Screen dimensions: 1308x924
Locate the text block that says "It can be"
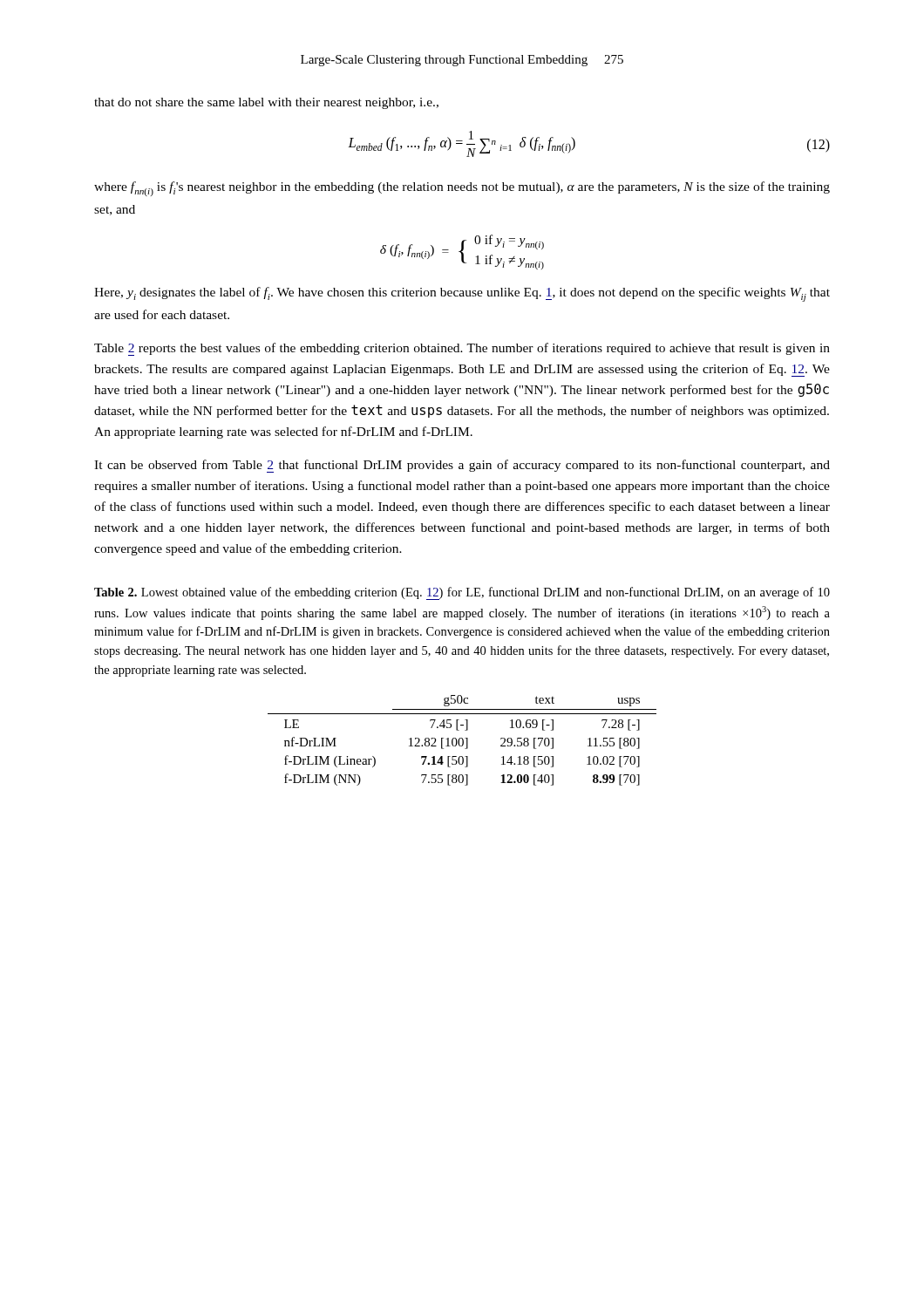[462, 506]
